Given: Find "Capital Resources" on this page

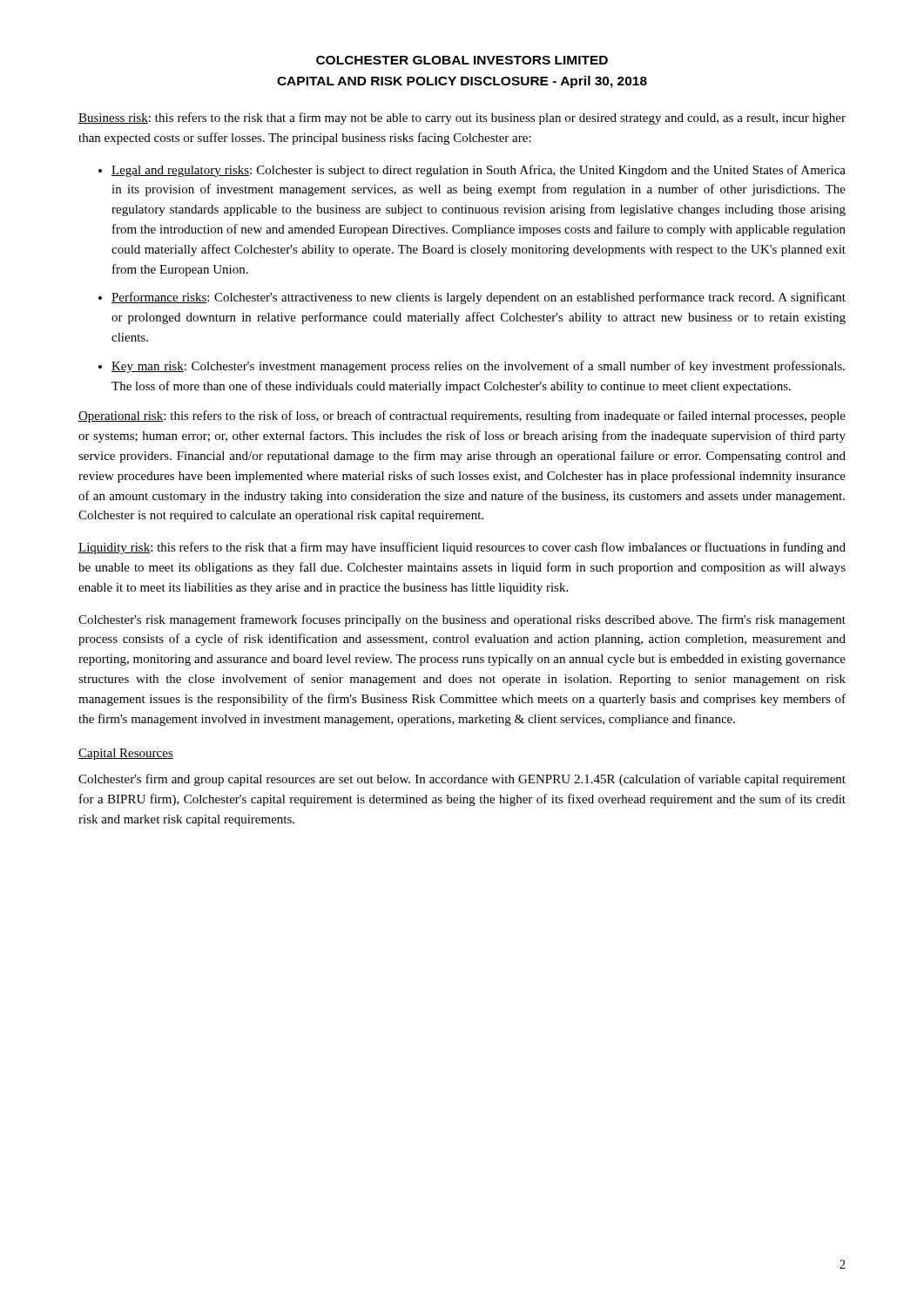Looking at the screenshot, I should (x=126, y=753).
